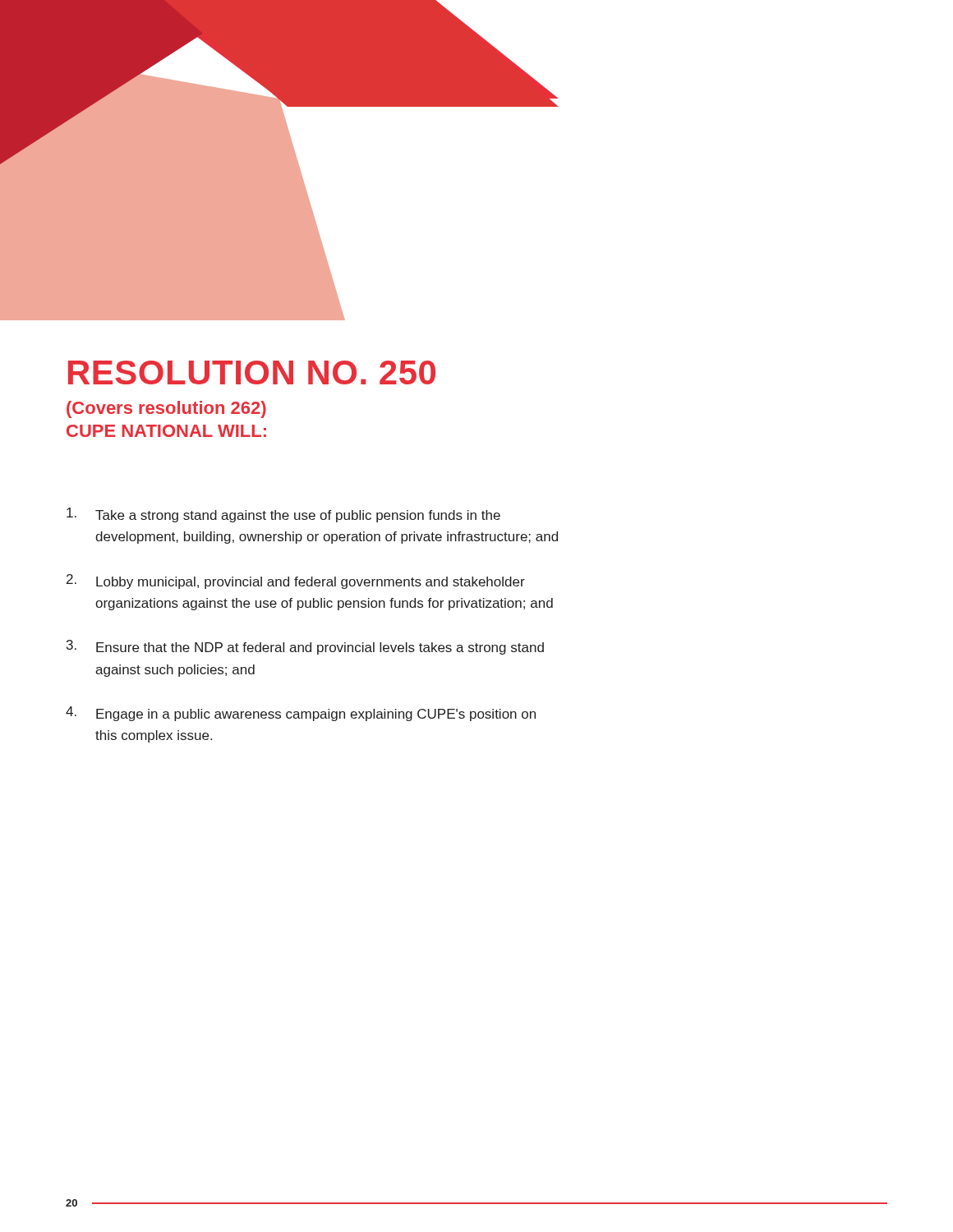The image size is (953, 1232).
Task: Locate the list item with the text "Take a strong stand against"
Action: tap(312, 527)
